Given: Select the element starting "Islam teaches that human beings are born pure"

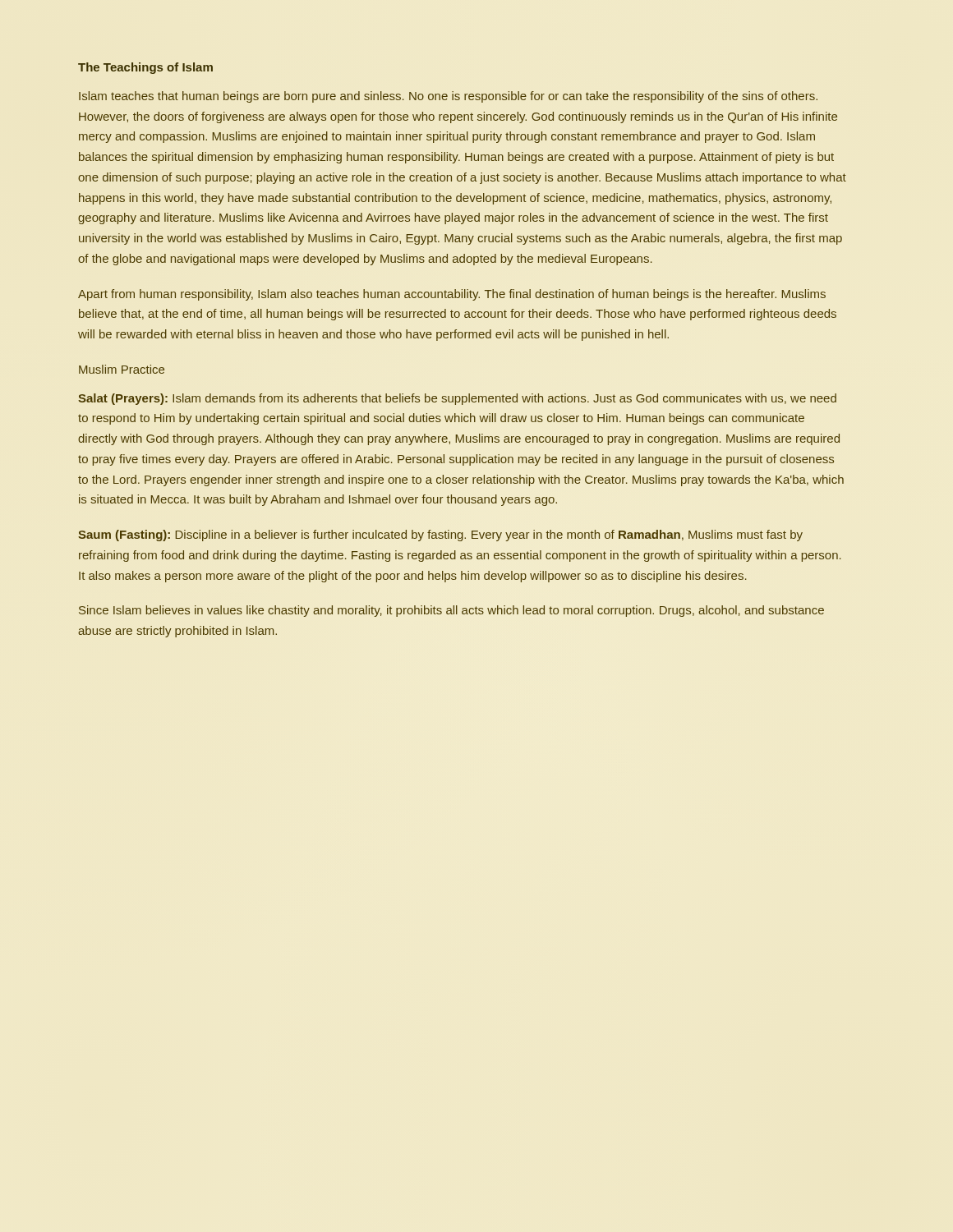Looking at the screenshot, I should (462, 177).
